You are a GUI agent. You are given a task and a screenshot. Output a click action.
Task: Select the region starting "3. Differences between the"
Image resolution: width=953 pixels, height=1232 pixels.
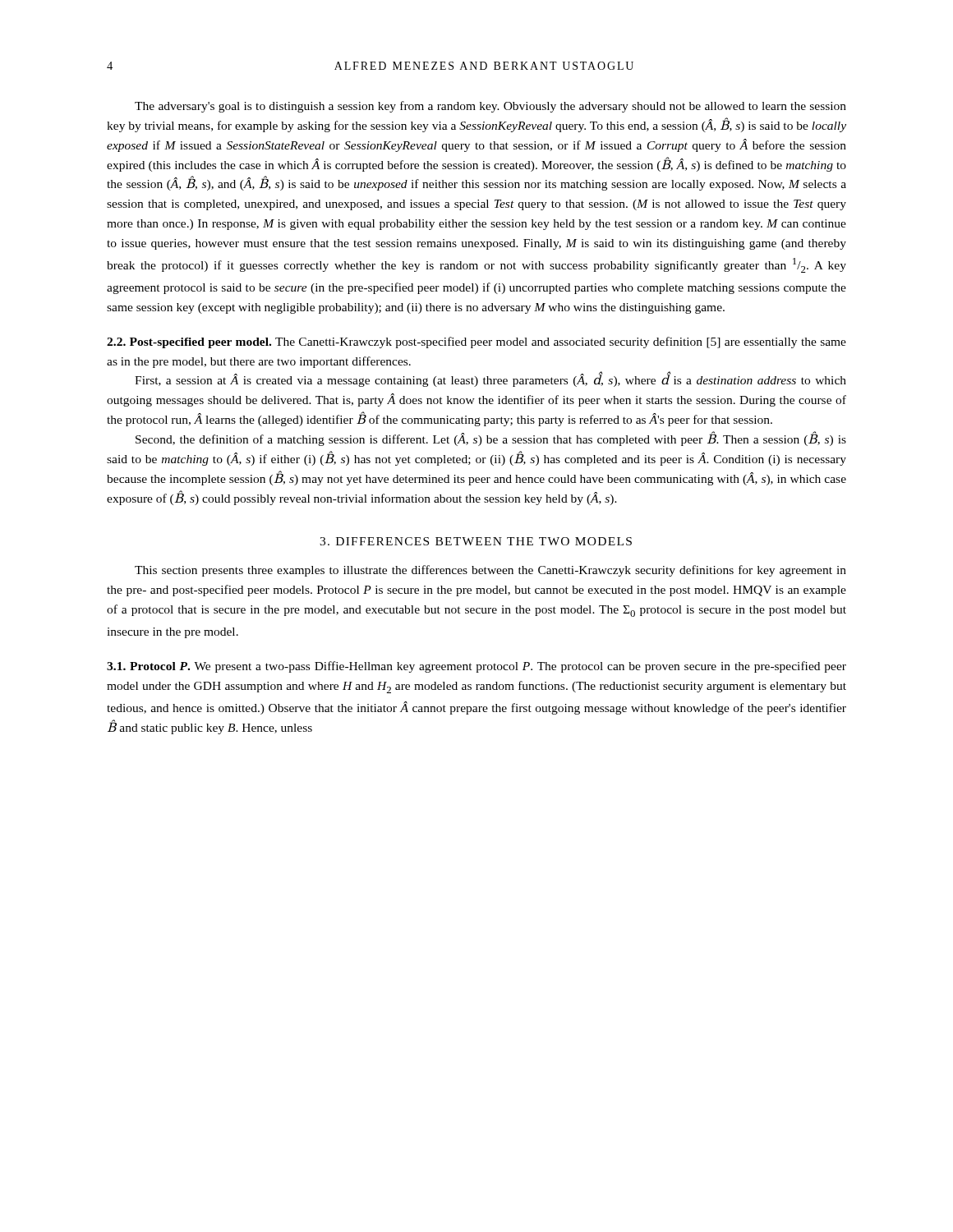tap(476, 542)
